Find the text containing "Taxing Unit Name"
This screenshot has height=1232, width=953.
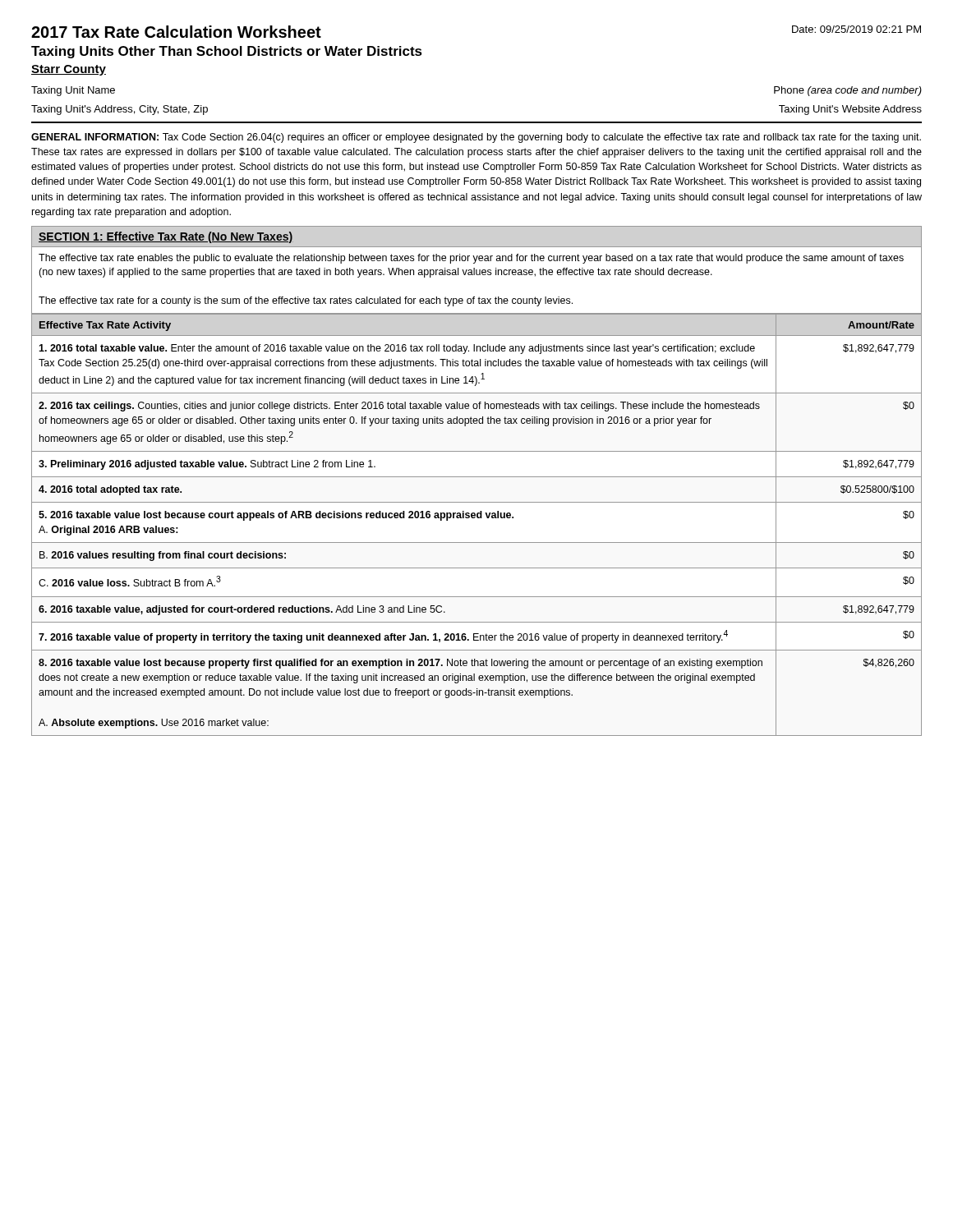tap(73, 90)
